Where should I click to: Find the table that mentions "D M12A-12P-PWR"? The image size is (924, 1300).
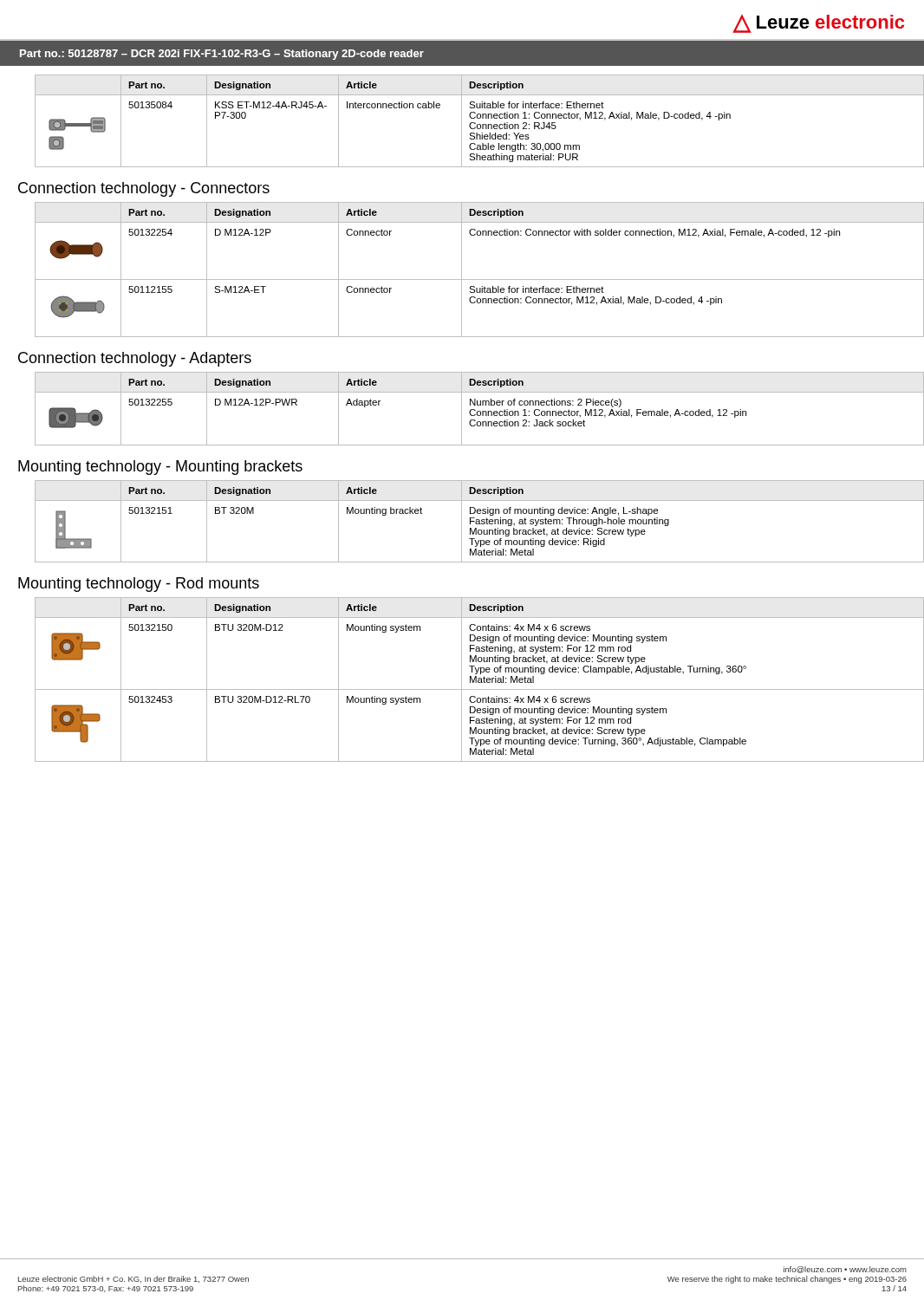pos(462,409)
